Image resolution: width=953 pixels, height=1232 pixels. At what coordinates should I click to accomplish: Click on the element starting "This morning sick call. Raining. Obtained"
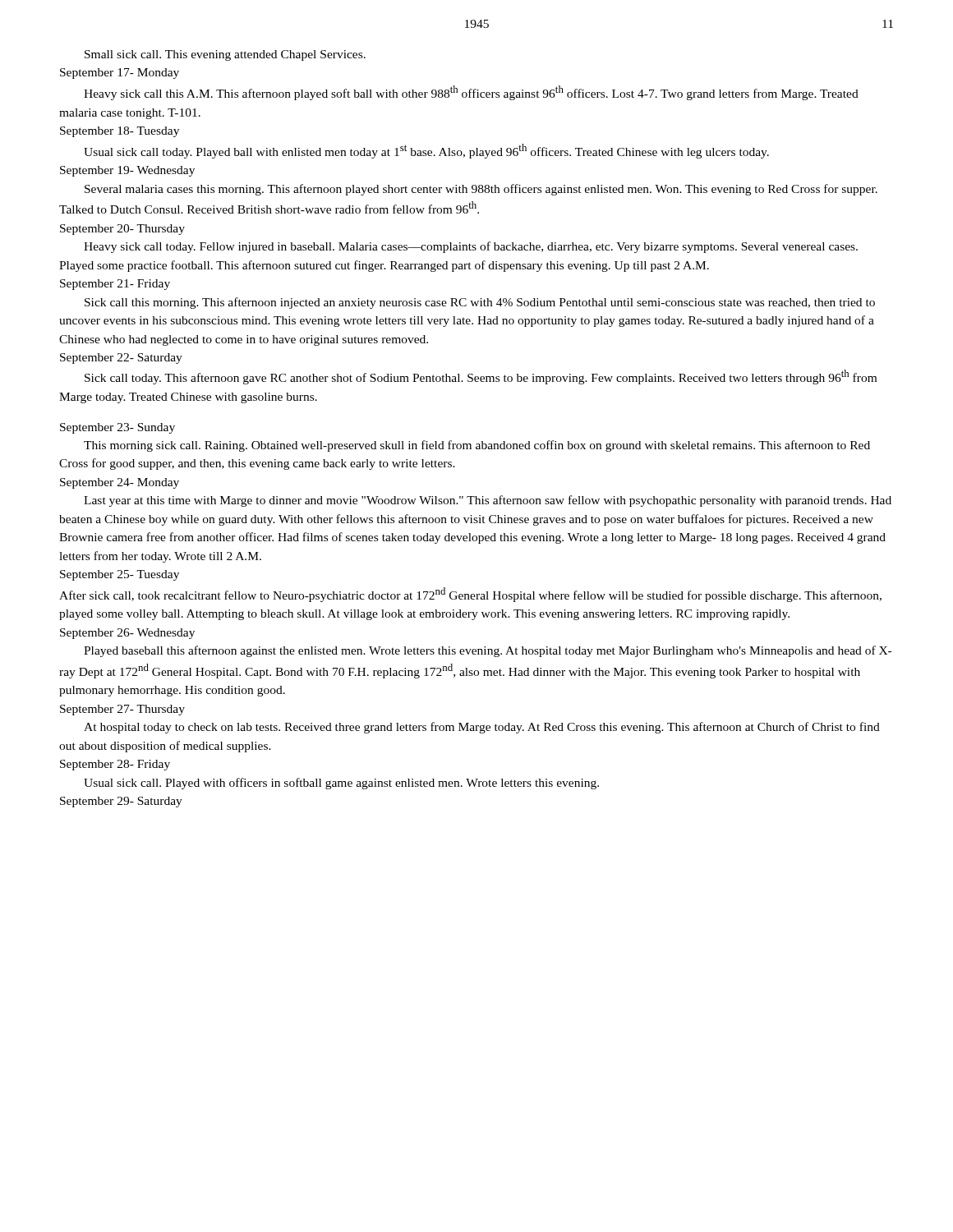coord(476,455)
